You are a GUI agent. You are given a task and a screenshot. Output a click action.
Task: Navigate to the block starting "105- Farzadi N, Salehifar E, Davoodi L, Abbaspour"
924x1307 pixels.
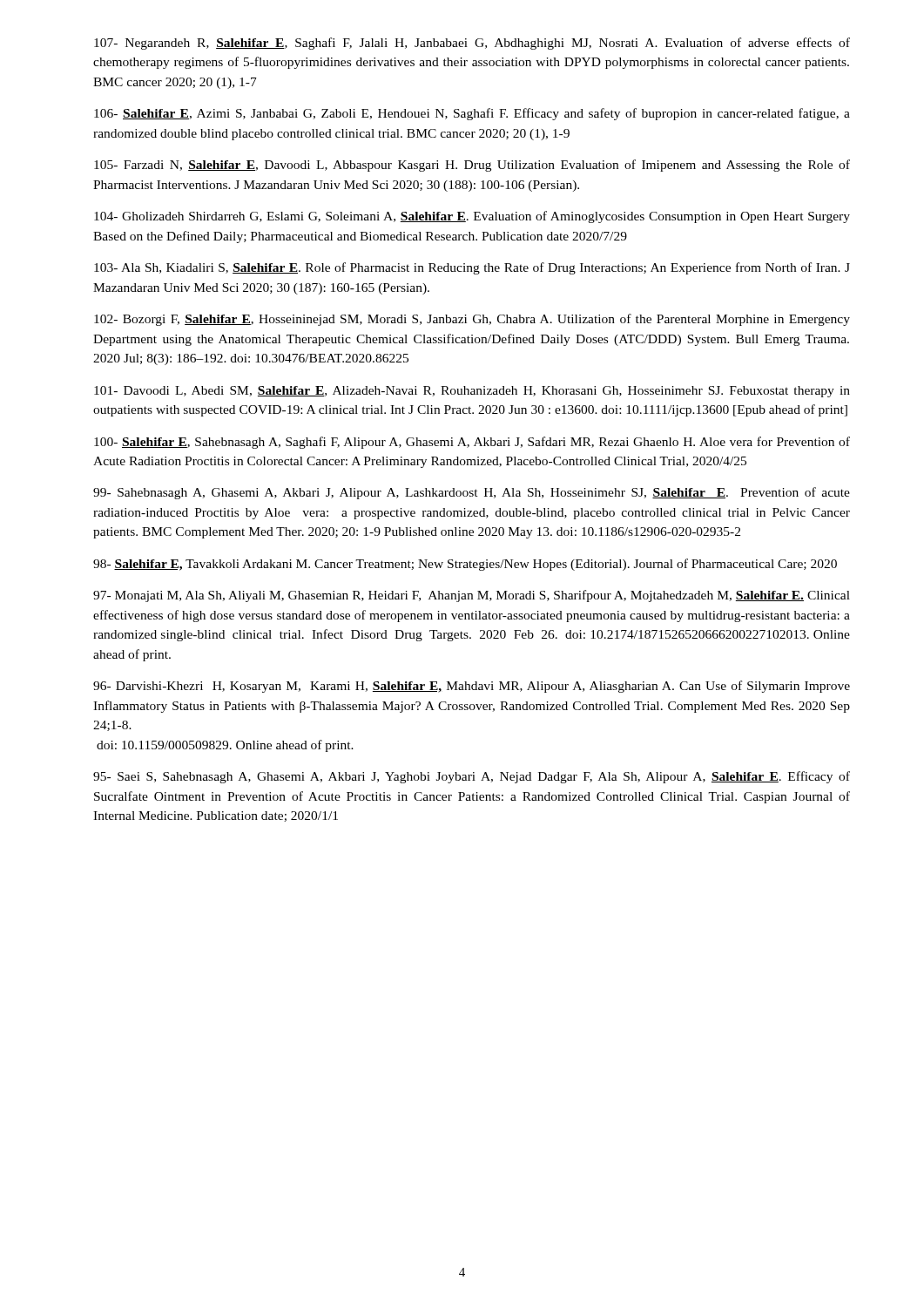pos(472,174)
